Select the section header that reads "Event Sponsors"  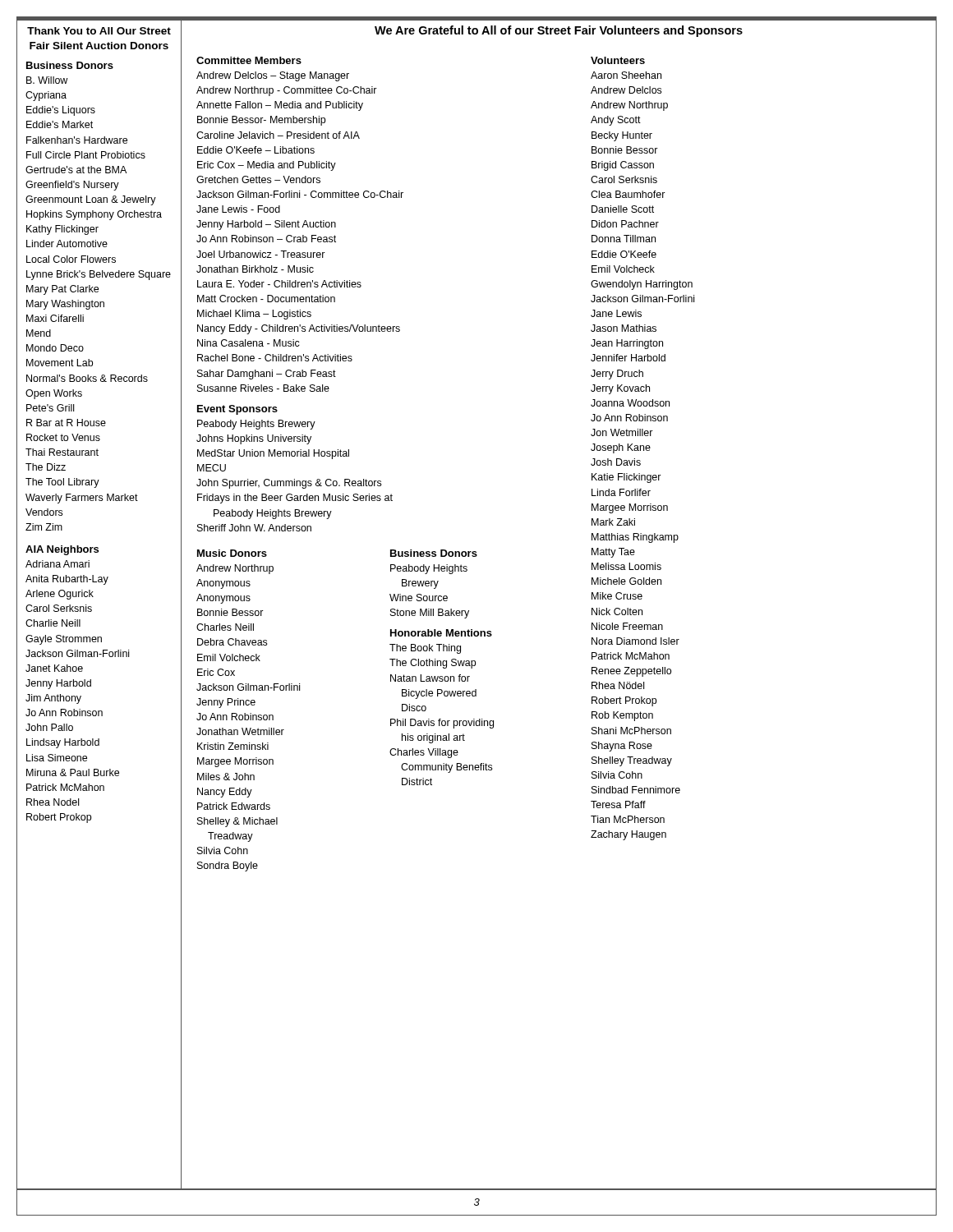point(237,408)
